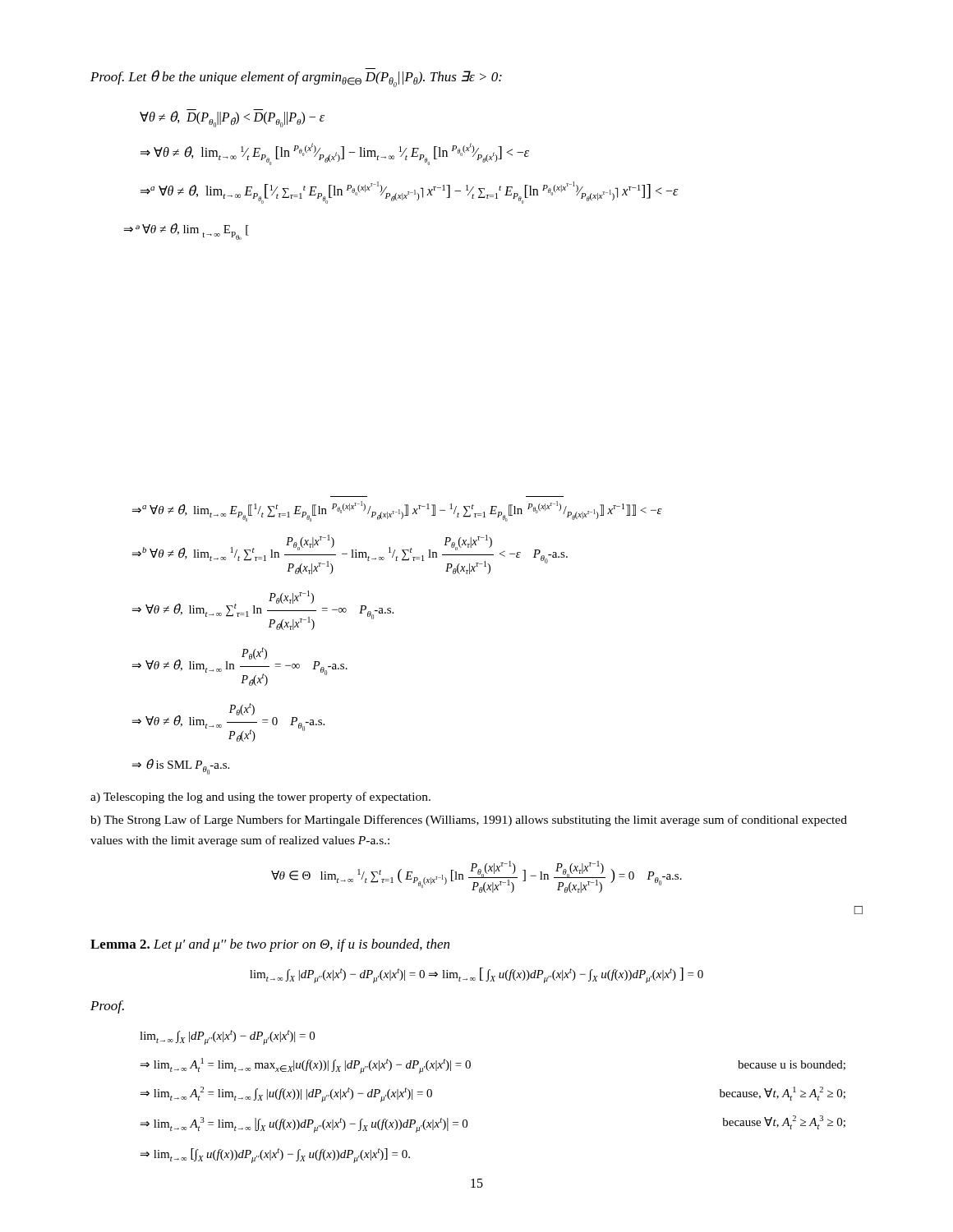
Task: Locate the region starting "∀θ ≠ θ̂, D(Pθ0||Pθ̂)"
Action: tap(501, 156)
